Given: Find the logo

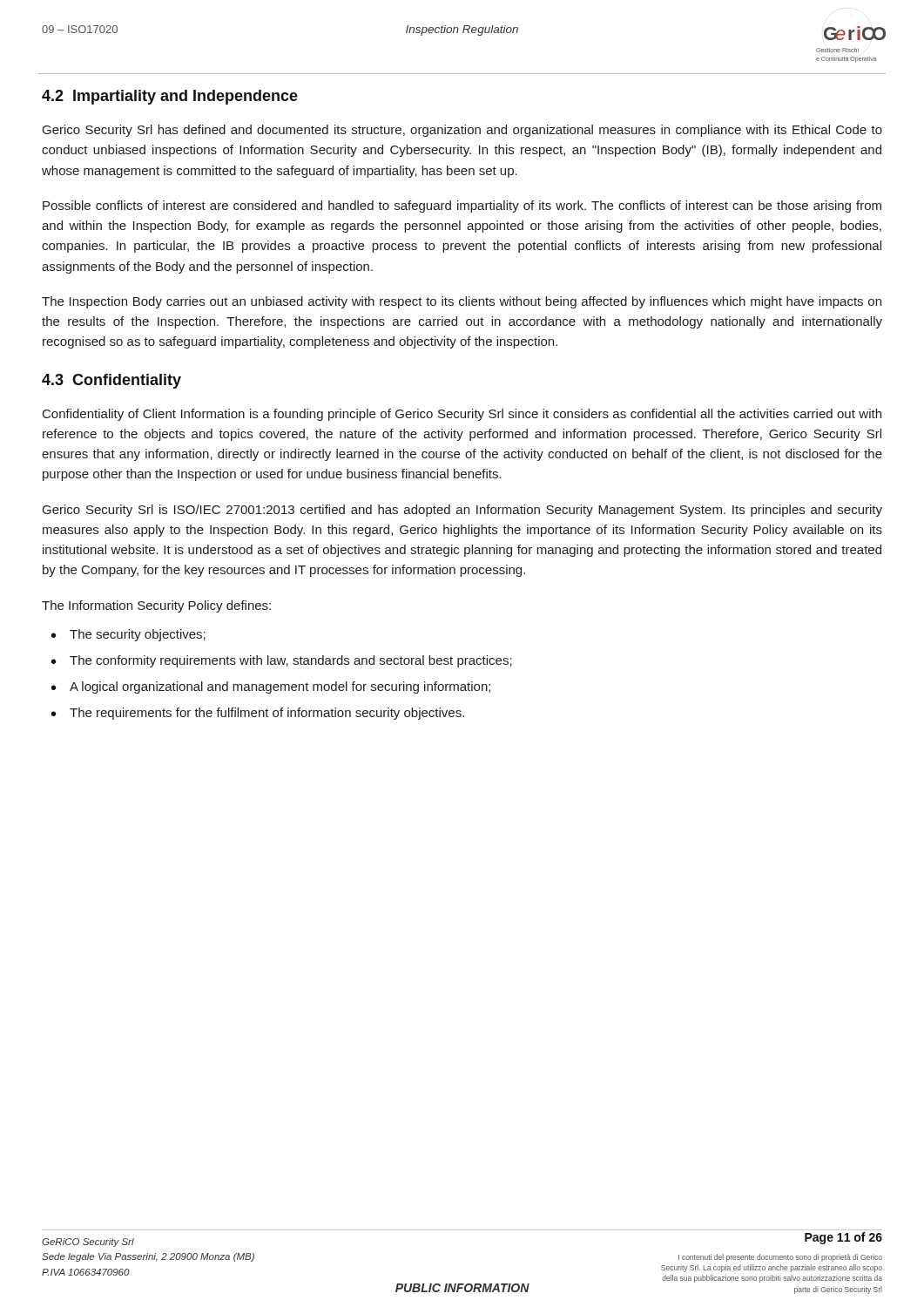Looking at the screenshot, I should click(847, 40).
